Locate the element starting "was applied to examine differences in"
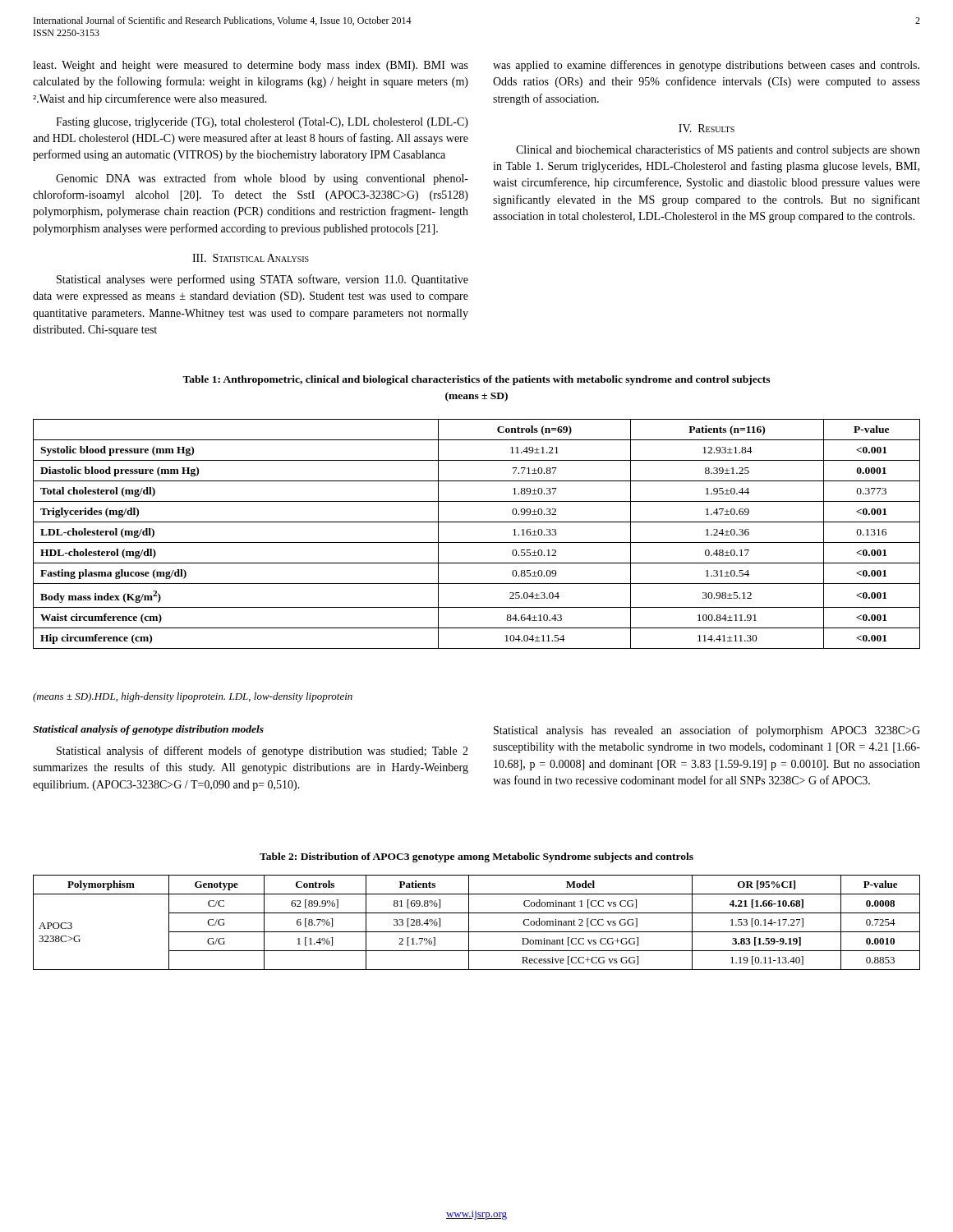Screen dimensions: 1232x953 (707, 83)
